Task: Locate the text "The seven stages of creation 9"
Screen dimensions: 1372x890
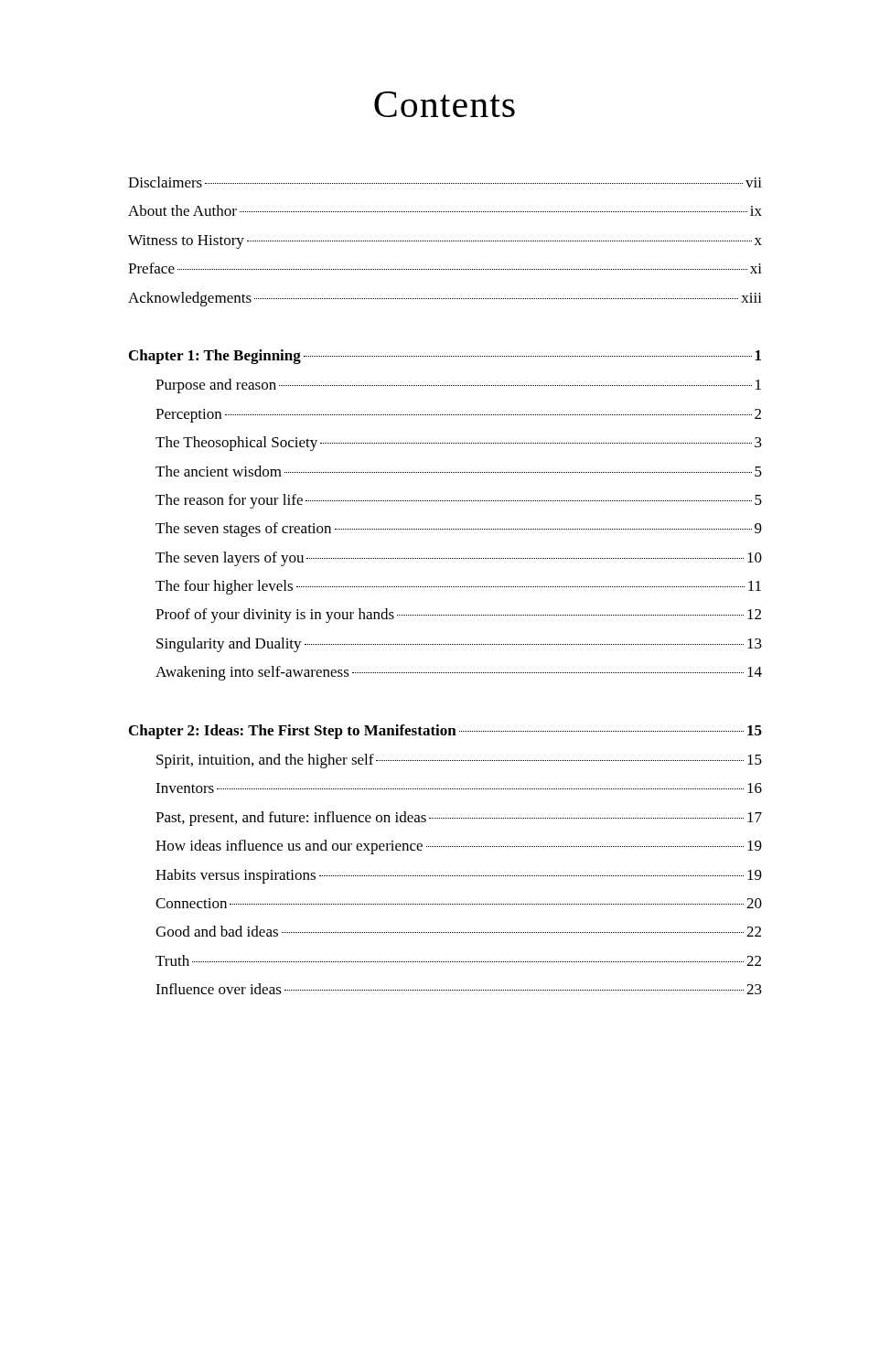Action: click(459, 529)
